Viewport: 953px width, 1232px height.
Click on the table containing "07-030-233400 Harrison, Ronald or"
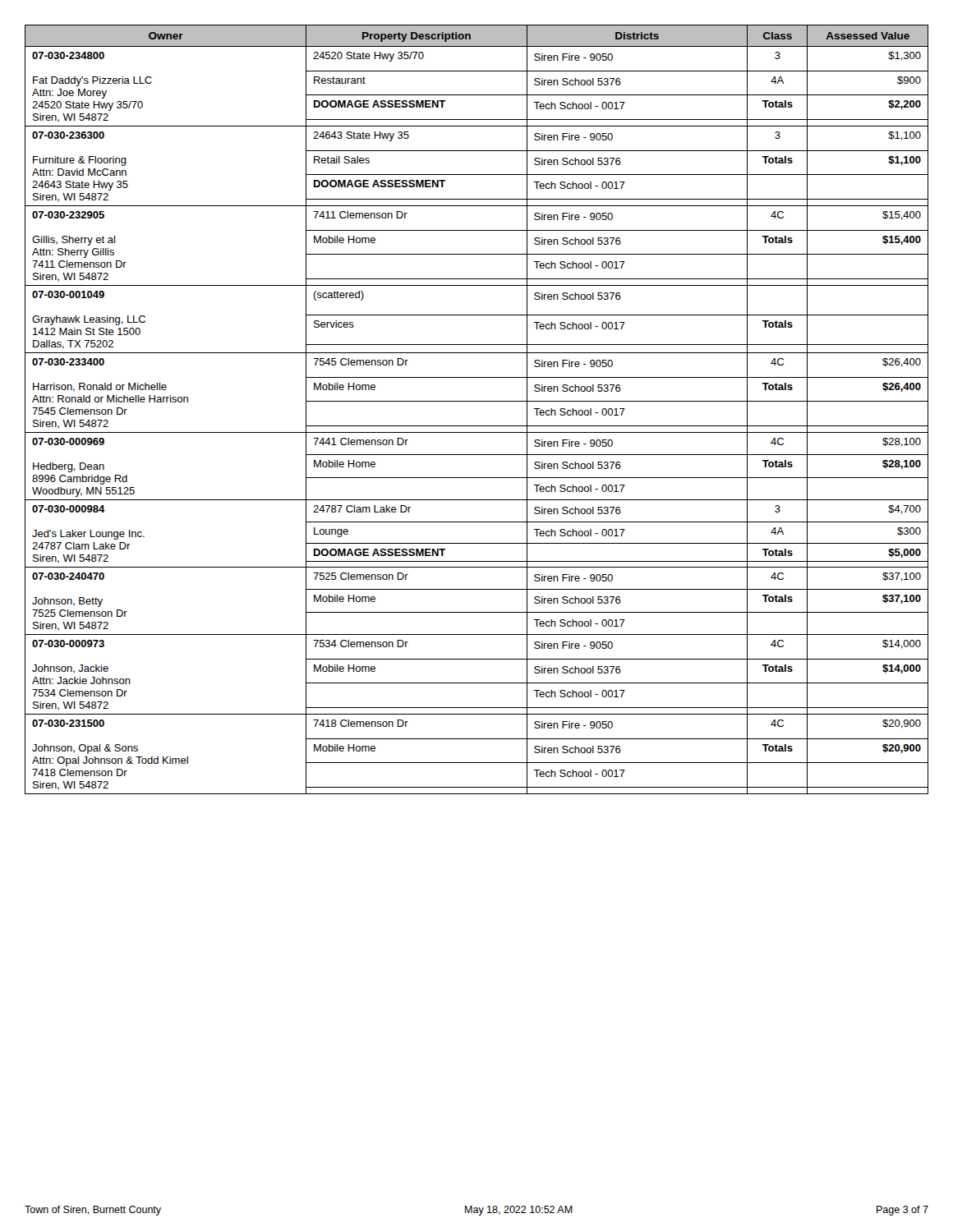(x=476, y=409)
